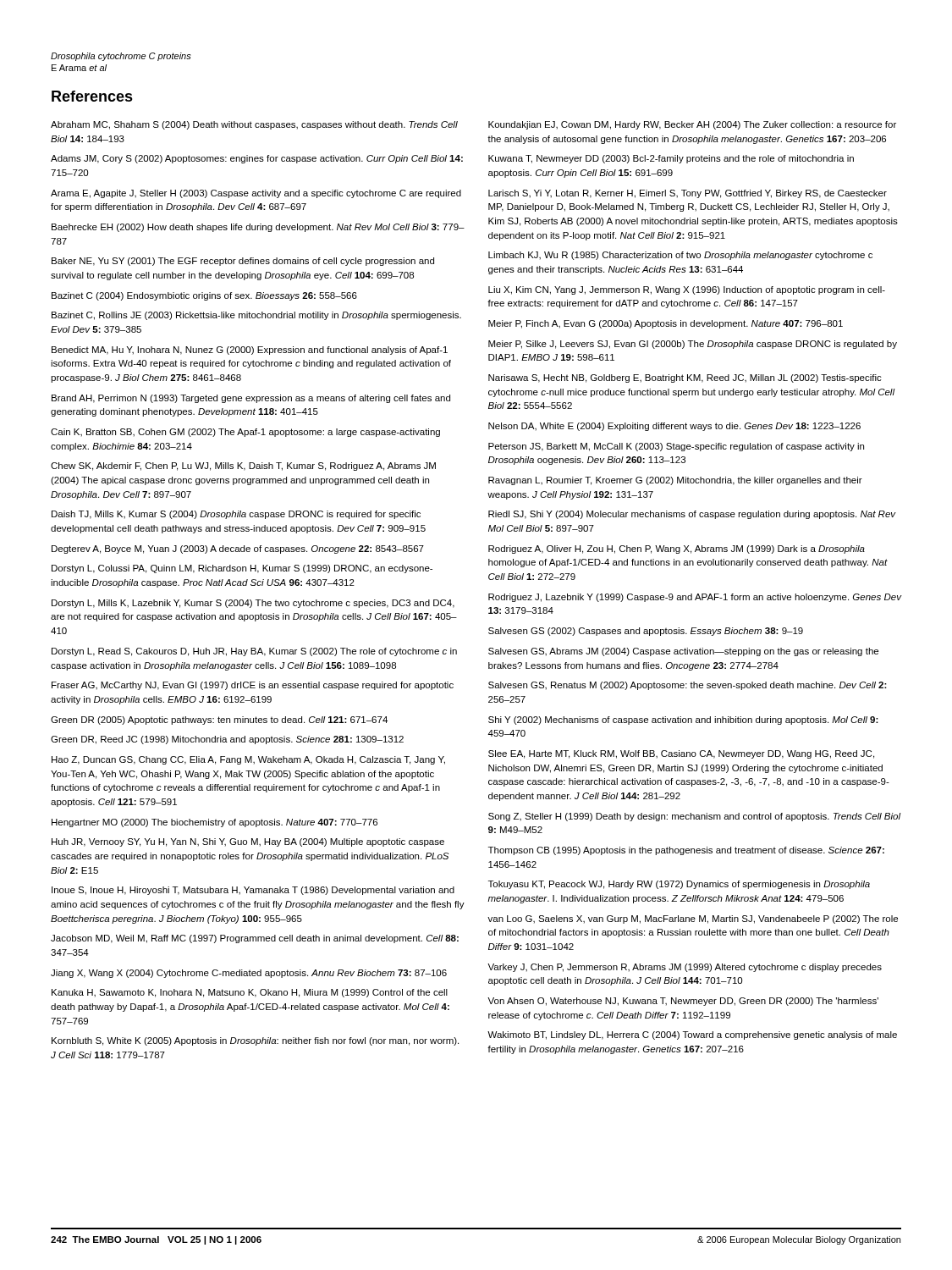Point to the element starting "Adams JM, Cory"
The height and width of the screenshot is (1270, 952).
257,166
